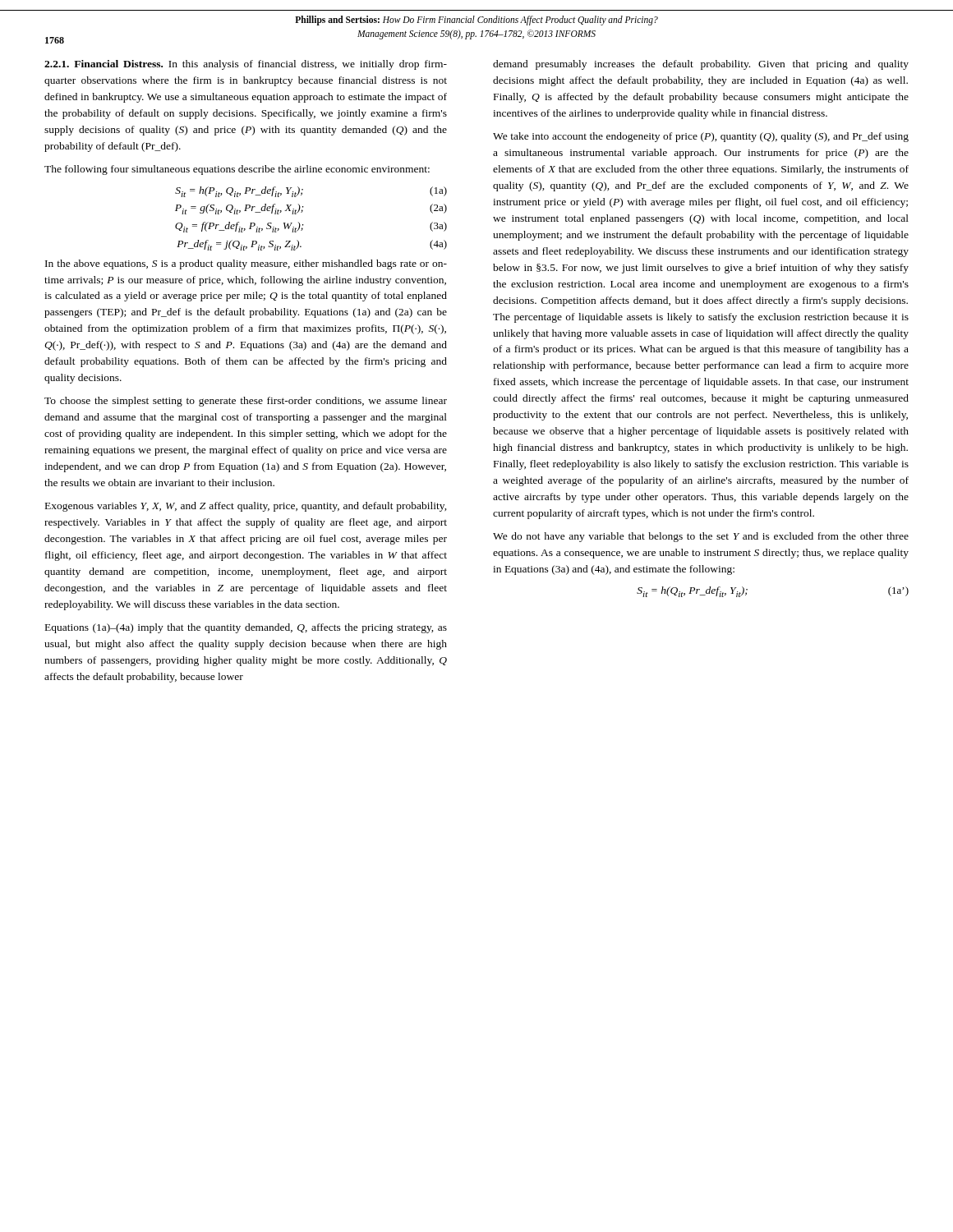Locate the region starting "We do not have any"

[x=701, y=552]
